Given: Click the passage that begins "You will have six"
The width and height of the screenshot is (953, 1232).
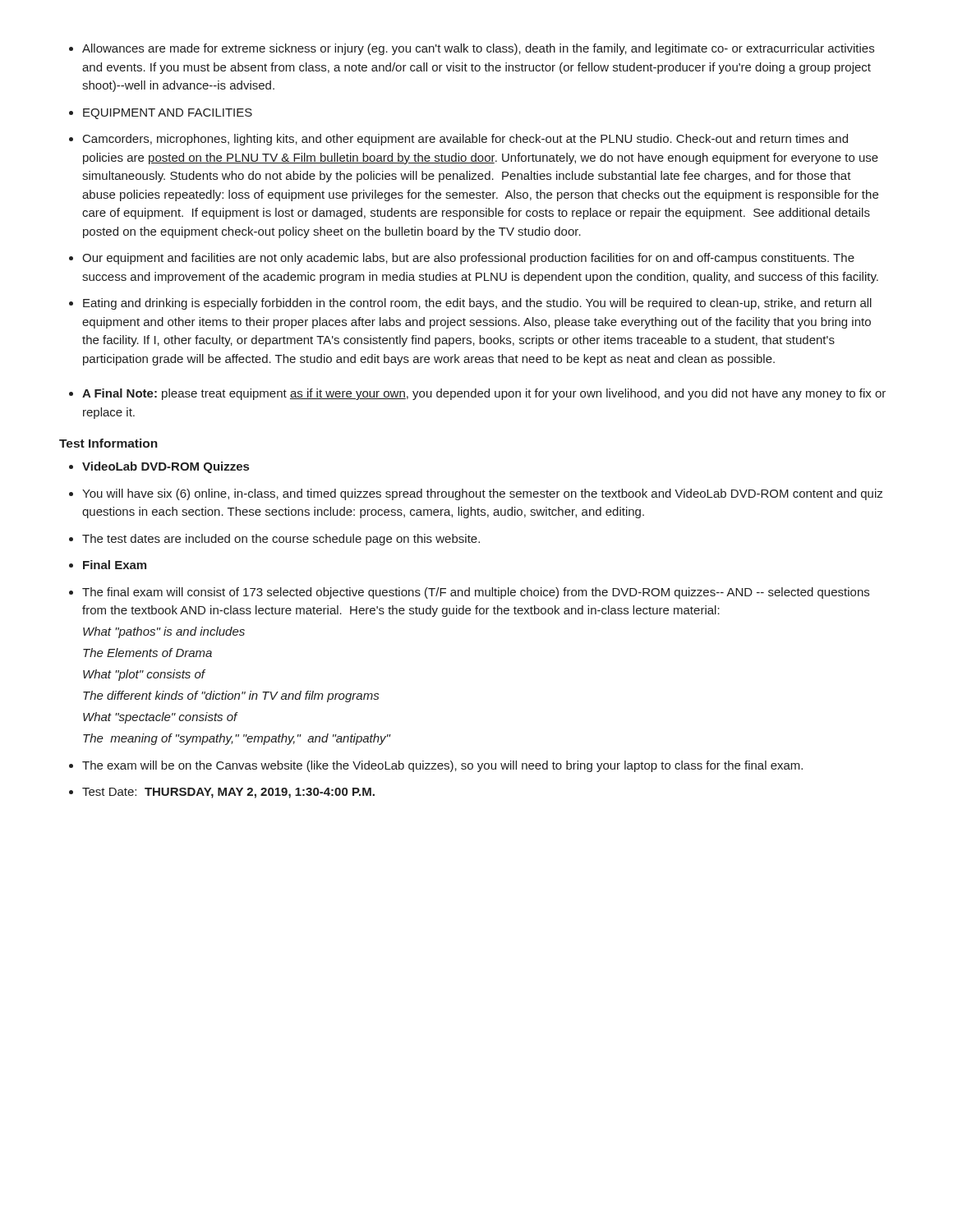Looking at the screenshot, I should point(483,502).
